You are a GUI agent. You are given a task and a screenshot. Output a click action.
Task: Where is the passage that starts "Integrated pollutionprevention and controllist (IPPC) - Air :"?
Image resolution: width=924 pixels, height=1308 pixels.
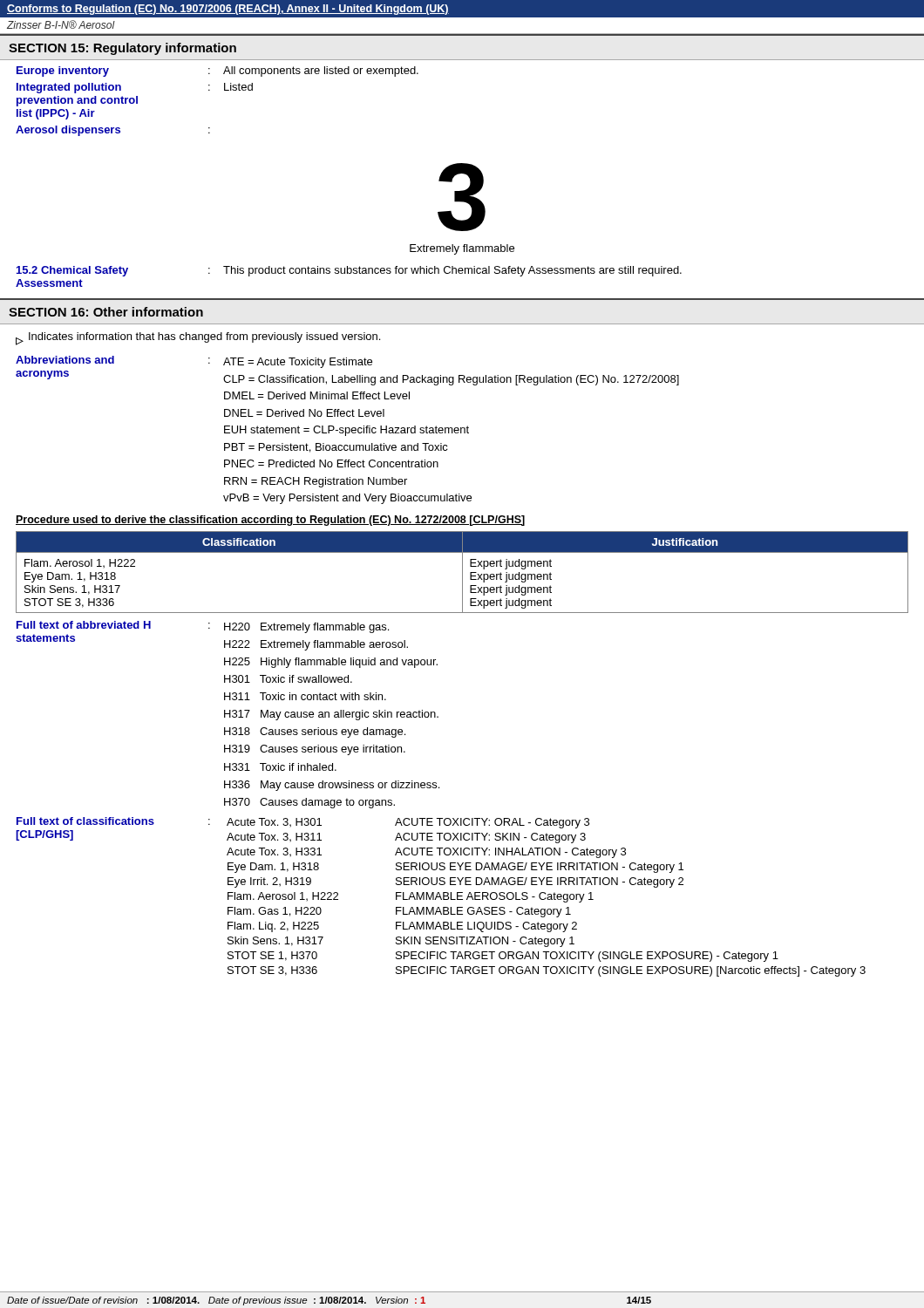click(135, 101)
